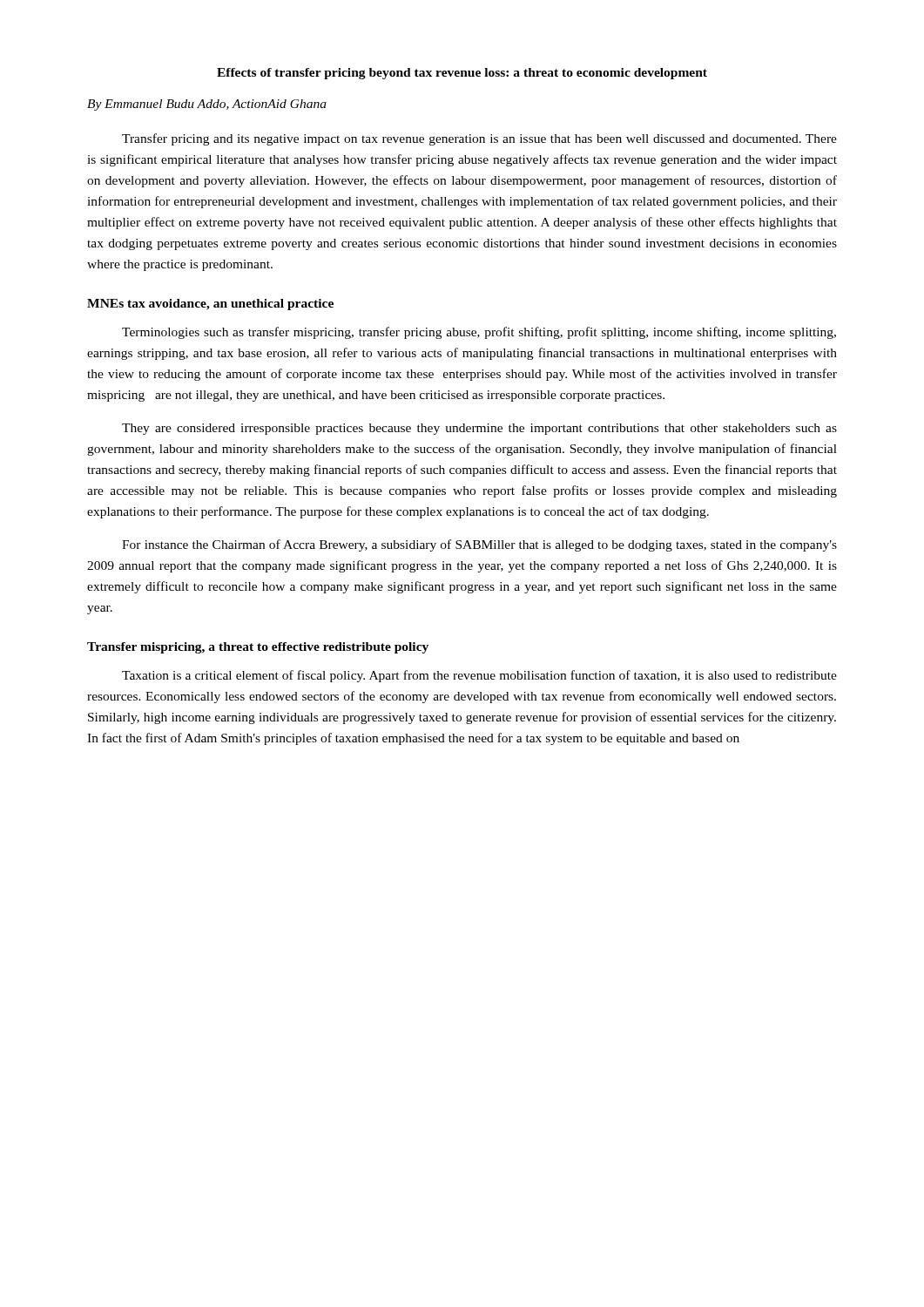This screenshot has height=1307, width=924.
Task: Find the text block starting "Terminologies such as transfer"
Action: pos(462,363)
